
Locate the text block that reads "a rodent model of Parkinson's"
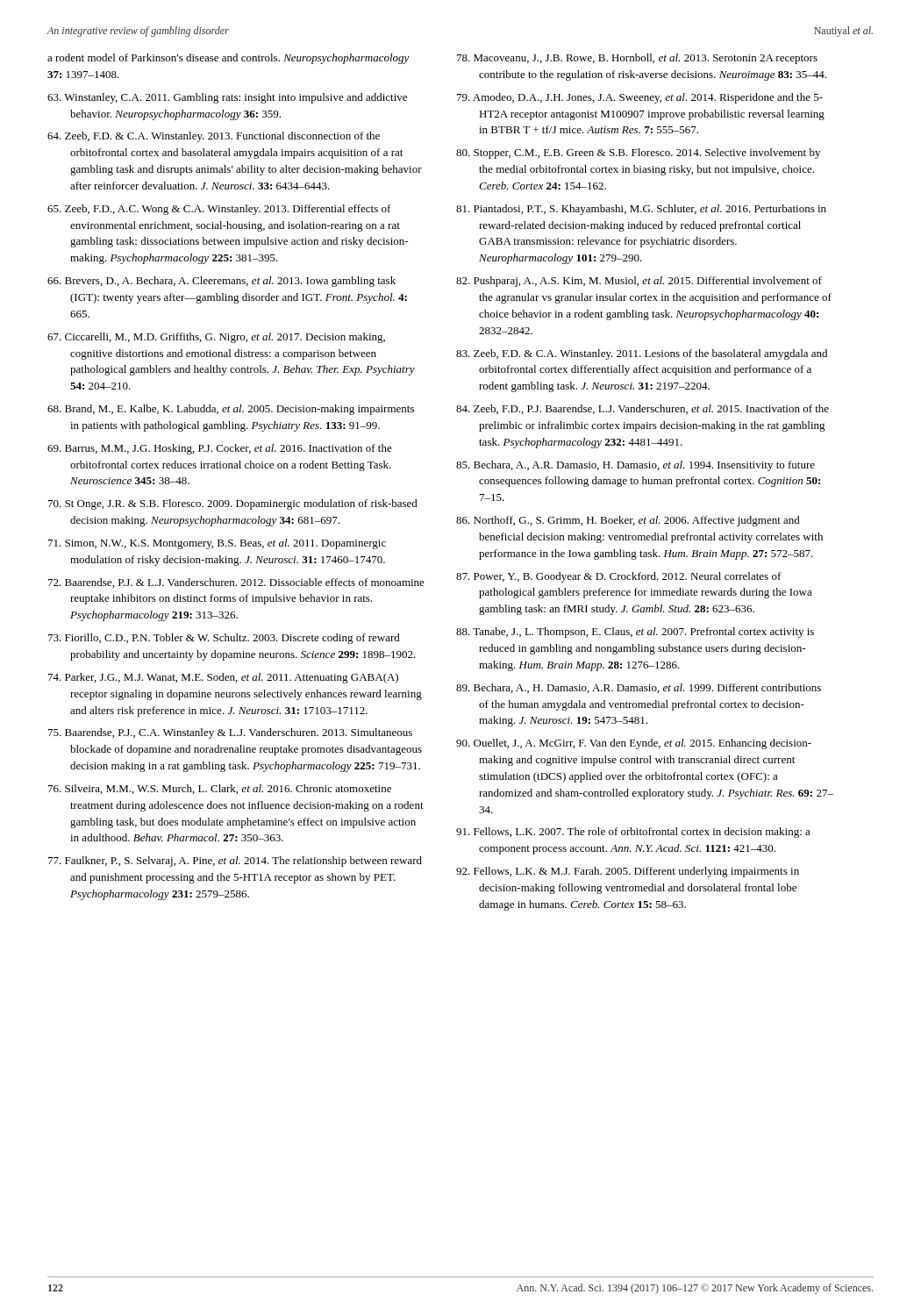228,66
